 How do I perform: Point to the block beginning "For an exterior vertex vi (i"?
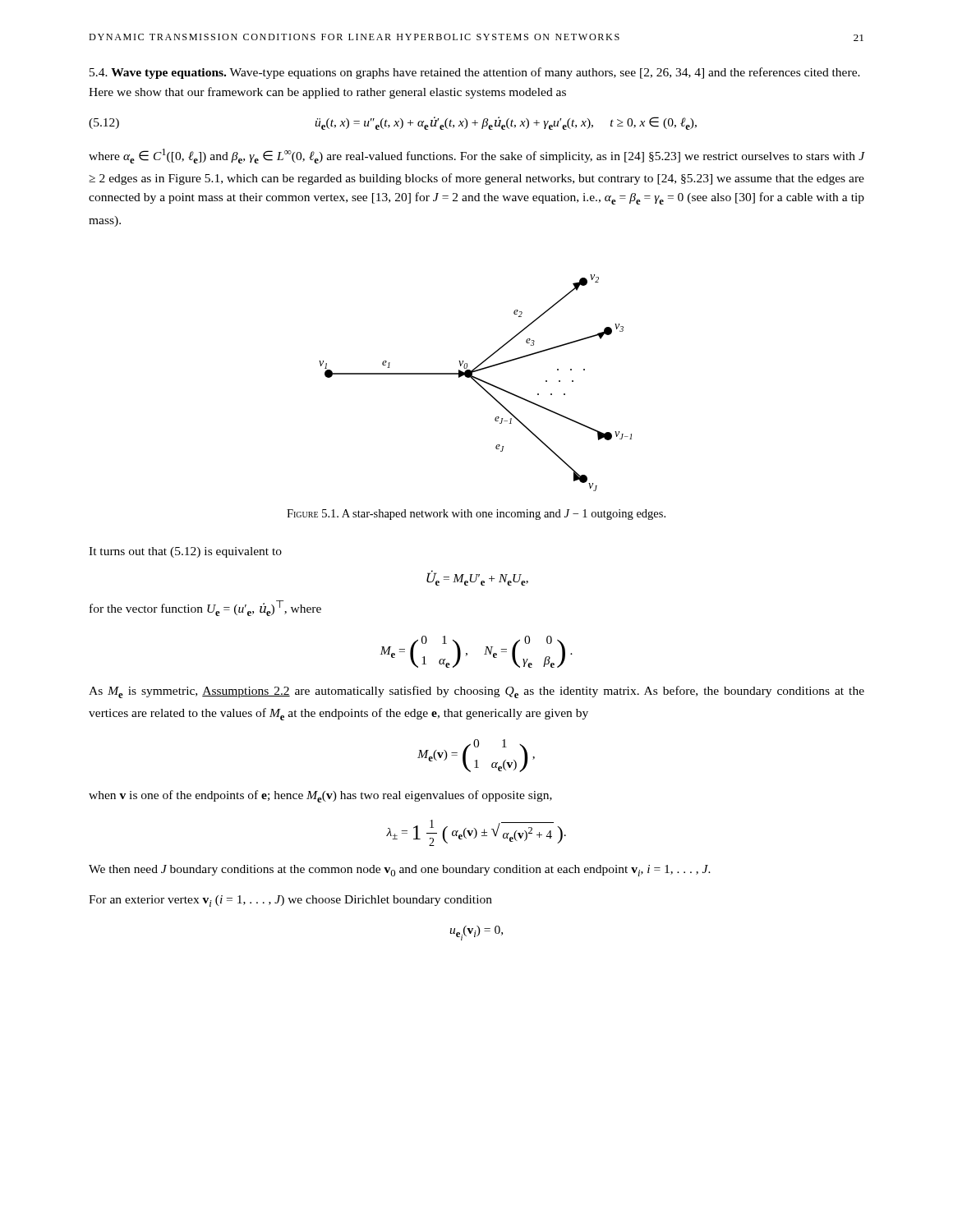290,901
